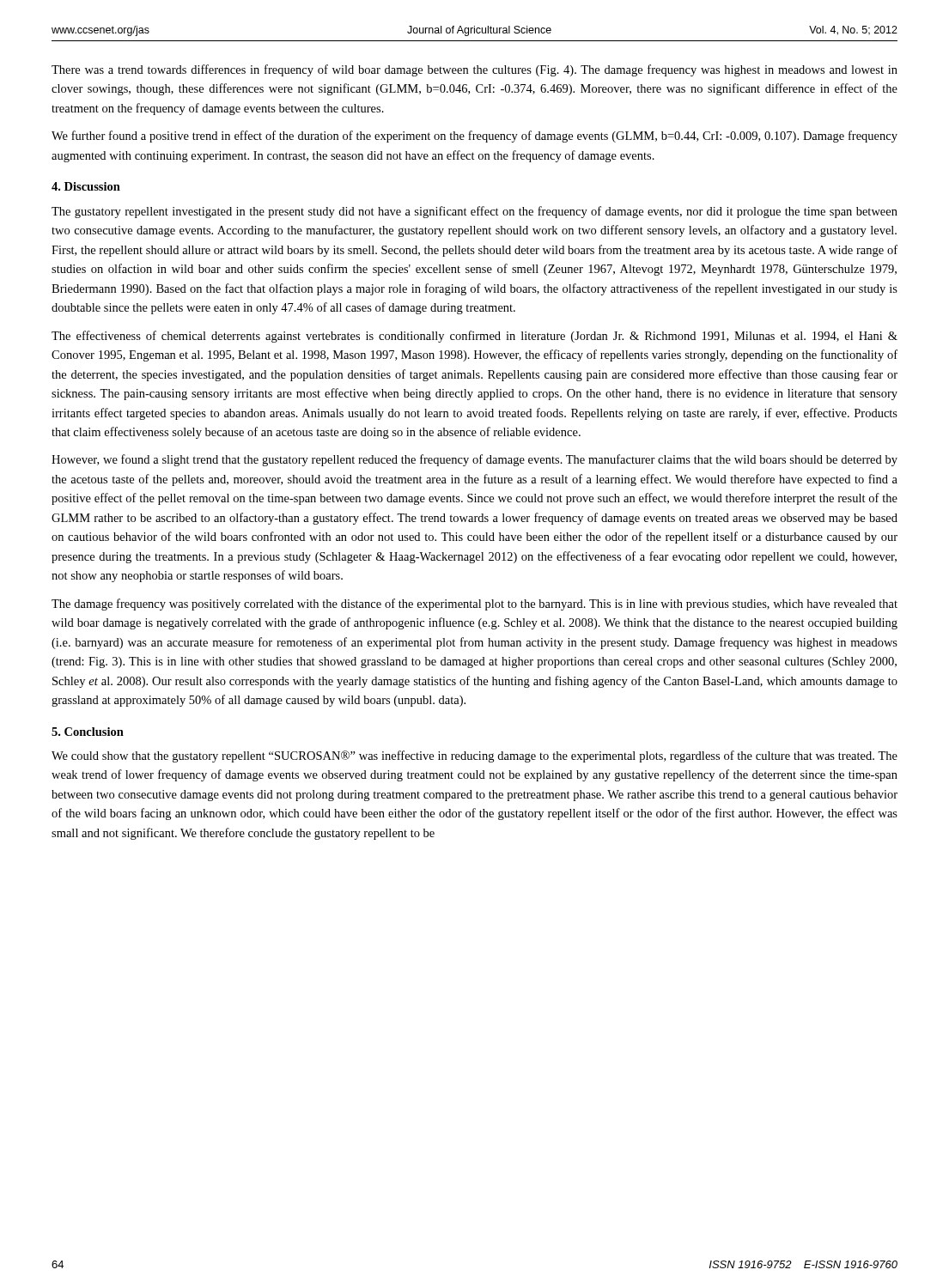The height and width of the screenshot is (1288, 949).
Task: Select the block starting "The effectiveness of chemical deterrents against"
Action: pos(474,384)
